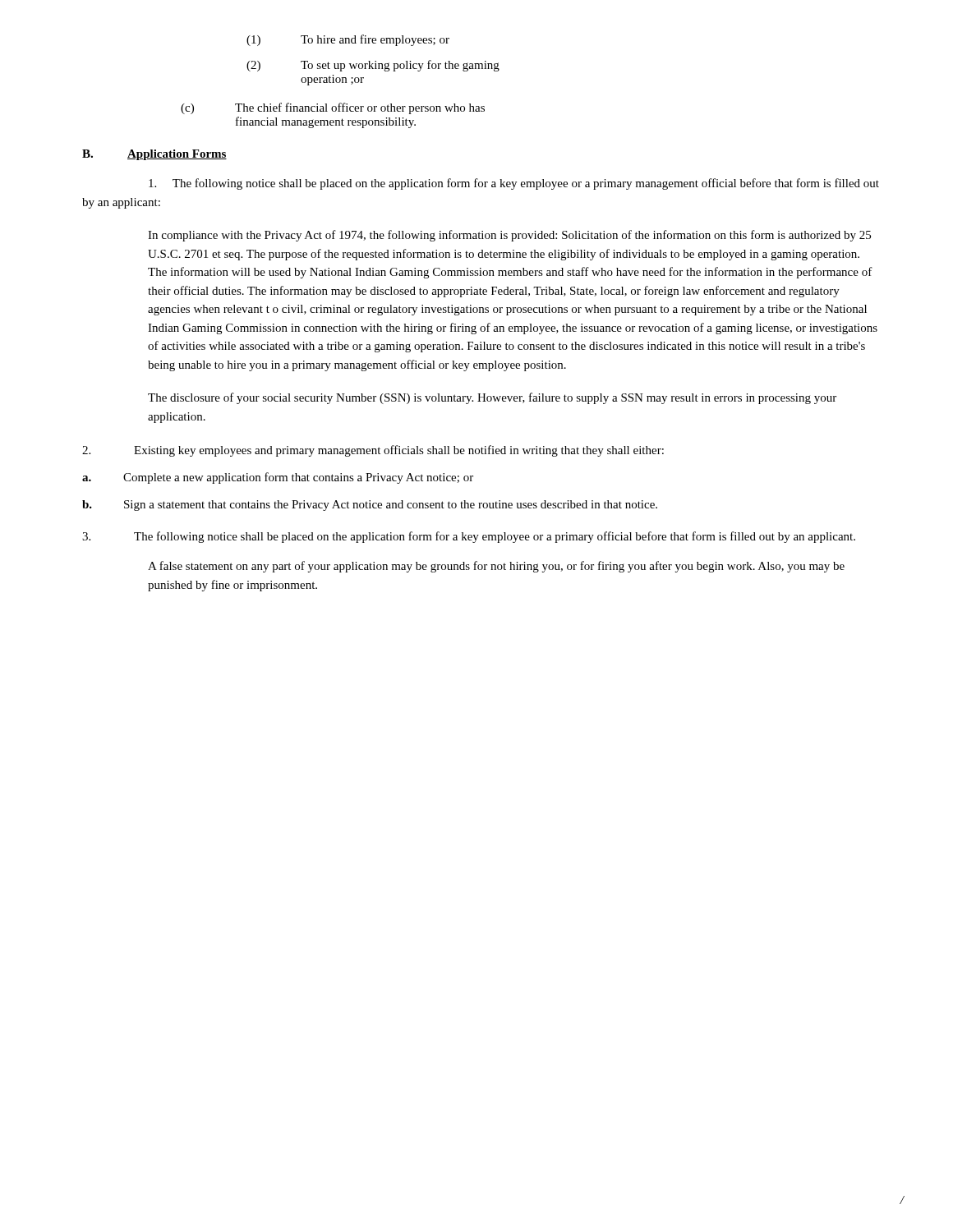Find the block on this page that starts "The disclosure of your social"
This screenshot has height=1232, width=953.
(492, 407)
